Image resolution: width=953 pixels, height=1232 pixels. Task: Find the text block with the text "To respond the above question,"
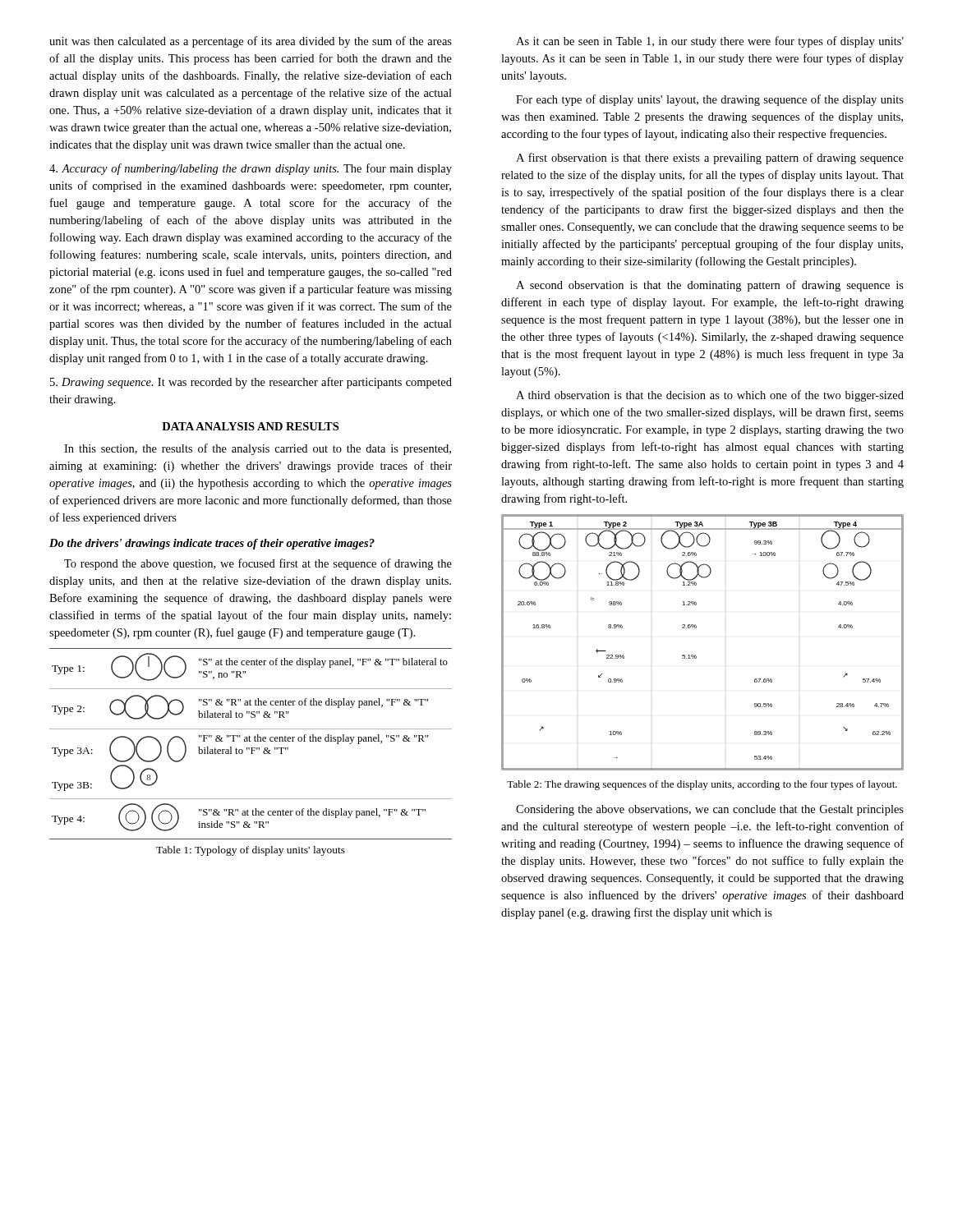click(x=251, y=599)
